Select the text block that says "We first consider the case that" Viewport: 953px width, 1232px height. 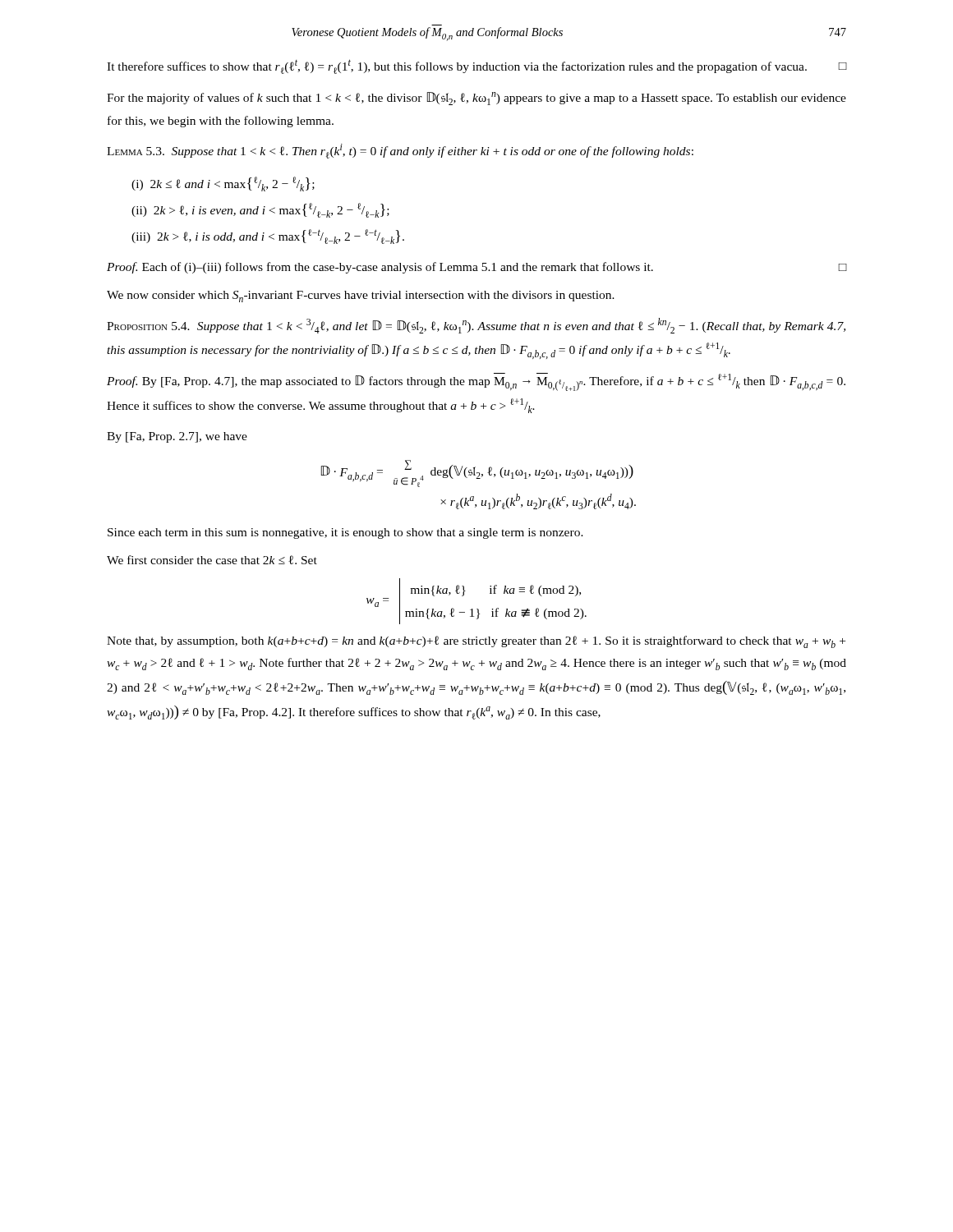pos(212,560)
